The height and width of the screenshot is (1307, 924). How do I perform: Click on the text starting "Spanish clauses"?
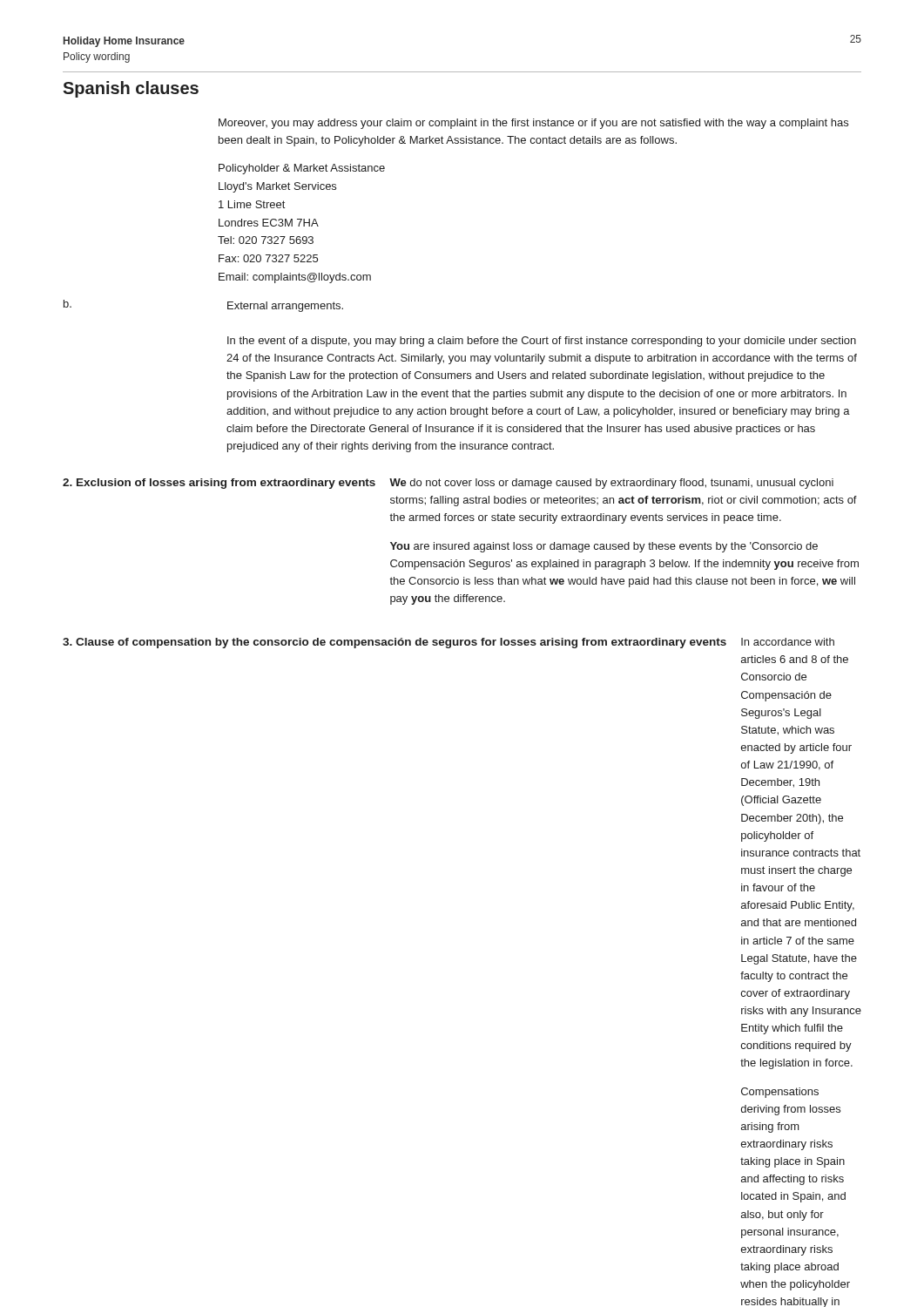[131, 88]
